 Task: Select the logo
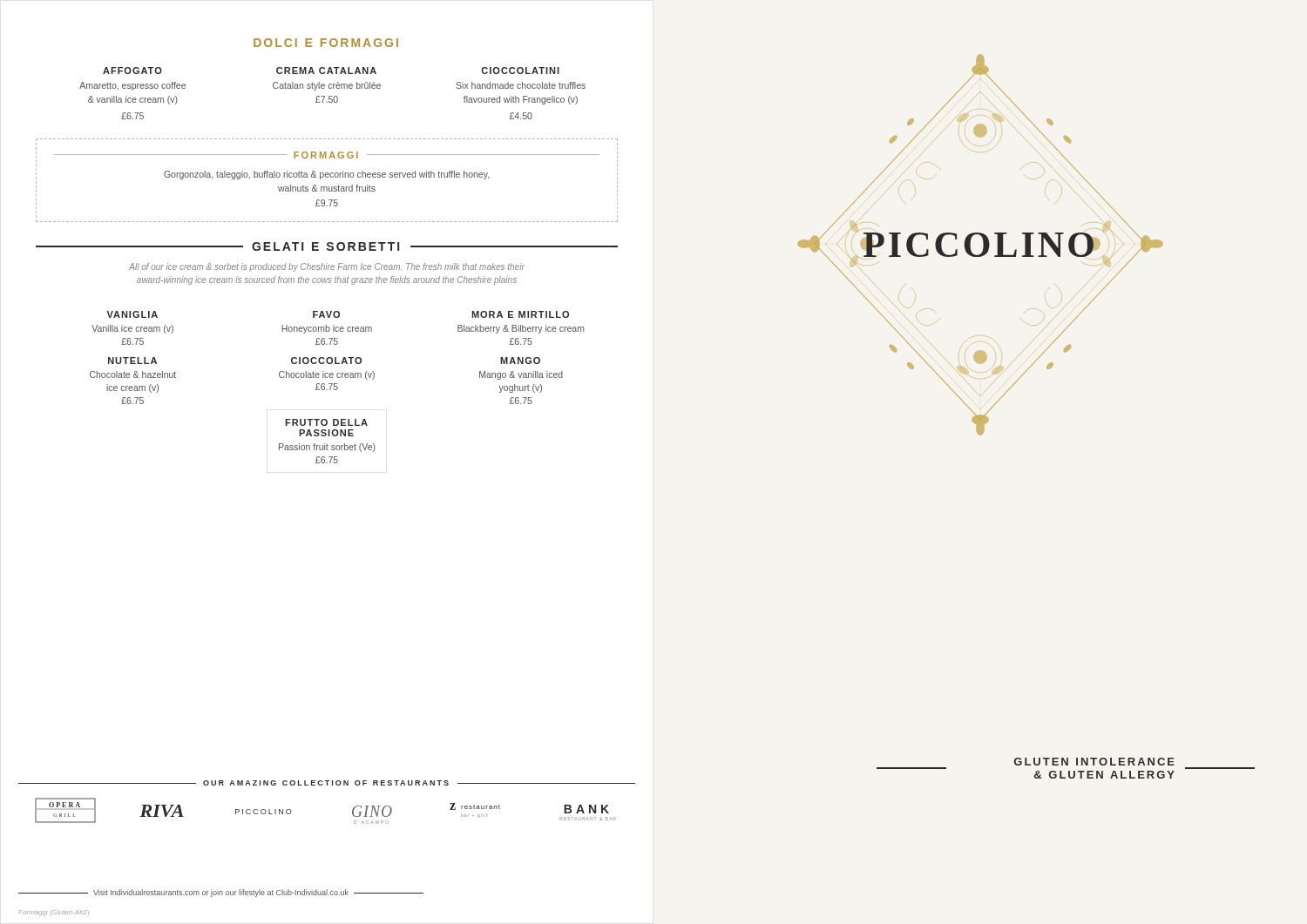(x=327, y=811)
